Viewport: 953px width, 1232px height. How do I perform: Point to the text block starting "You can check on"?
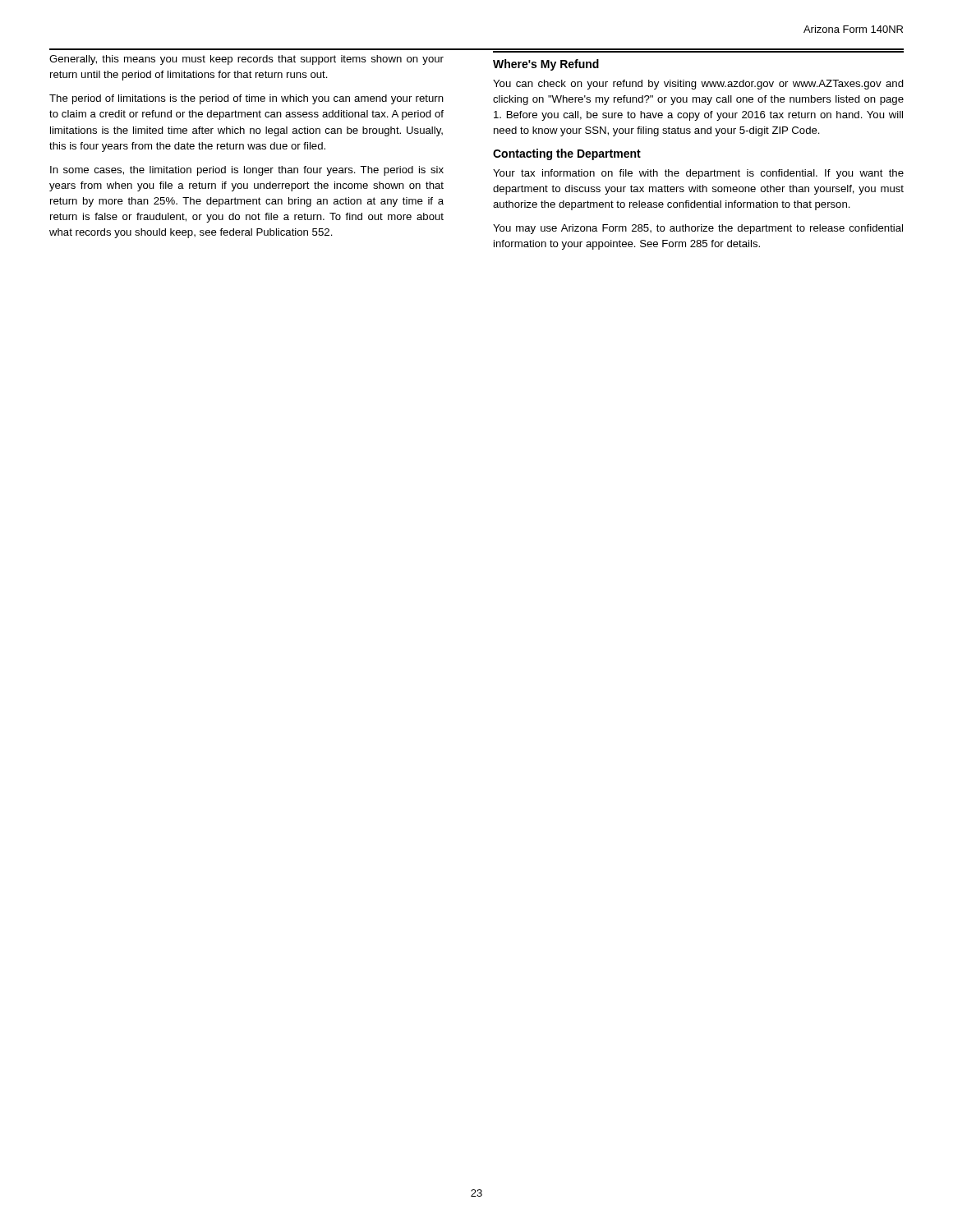(698, 107)
